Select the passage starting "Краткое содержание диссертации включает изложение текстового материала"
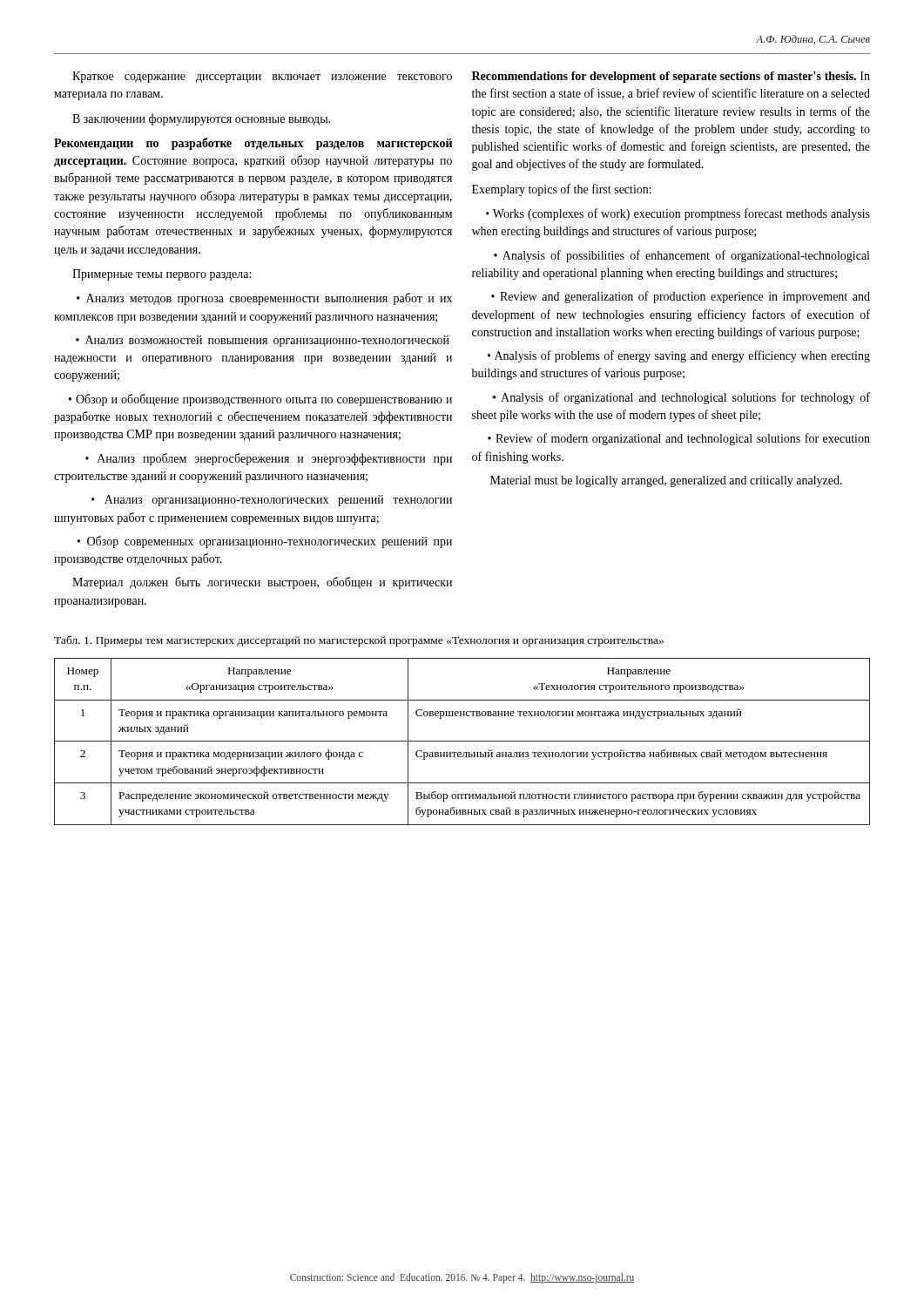Viewport: 924px width, 1307px height. [262, 77]
